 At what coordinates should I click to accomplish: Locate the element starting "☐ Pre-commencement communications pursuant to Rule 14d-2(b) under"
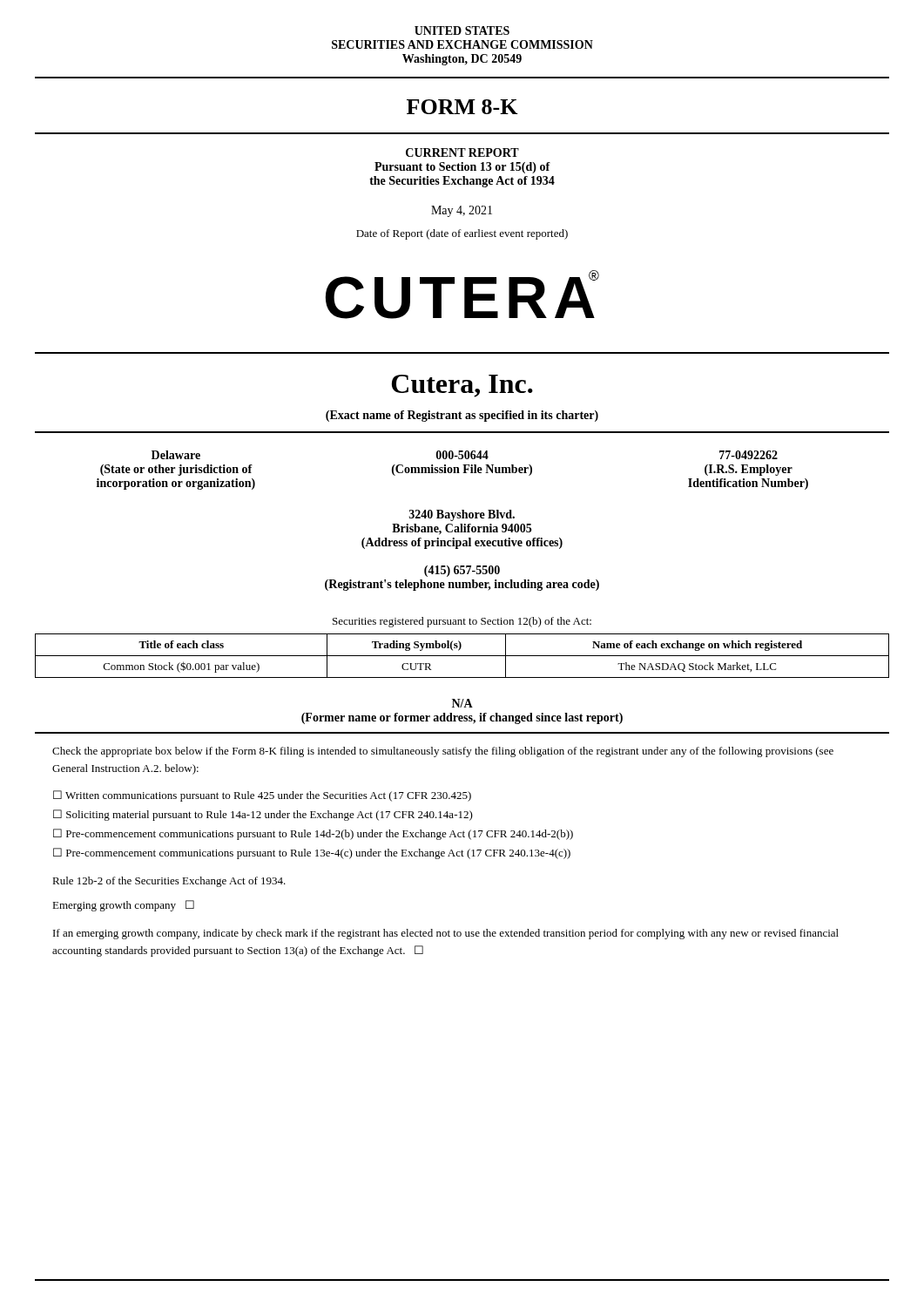coord(313,833)
